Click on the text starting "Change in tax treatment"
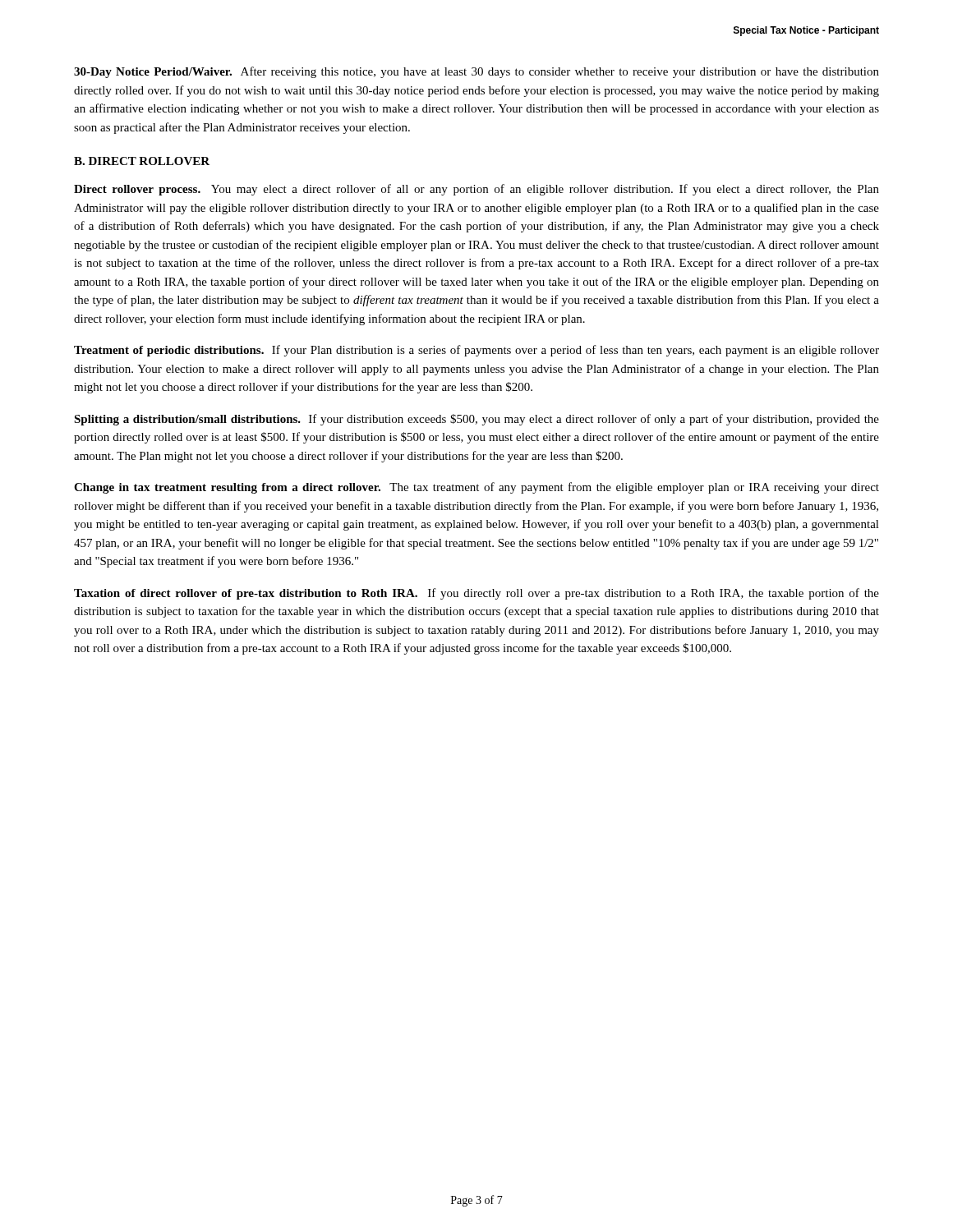The height and width of the screenshot is (1232, 953). (x=476, y=524)
